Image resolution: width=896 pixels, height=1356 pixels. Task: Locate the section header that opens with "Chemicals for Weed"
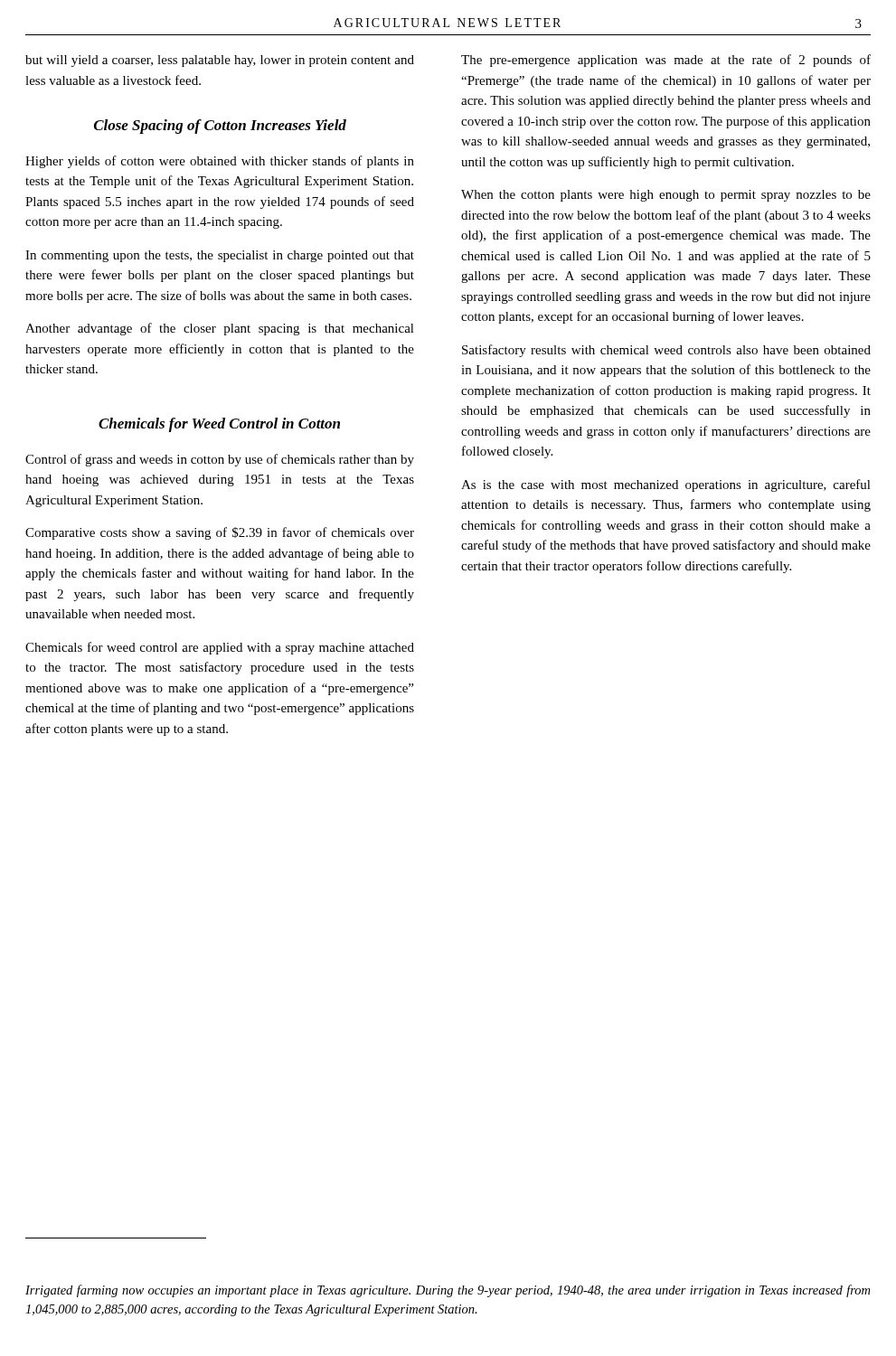[x=220, y=423]
